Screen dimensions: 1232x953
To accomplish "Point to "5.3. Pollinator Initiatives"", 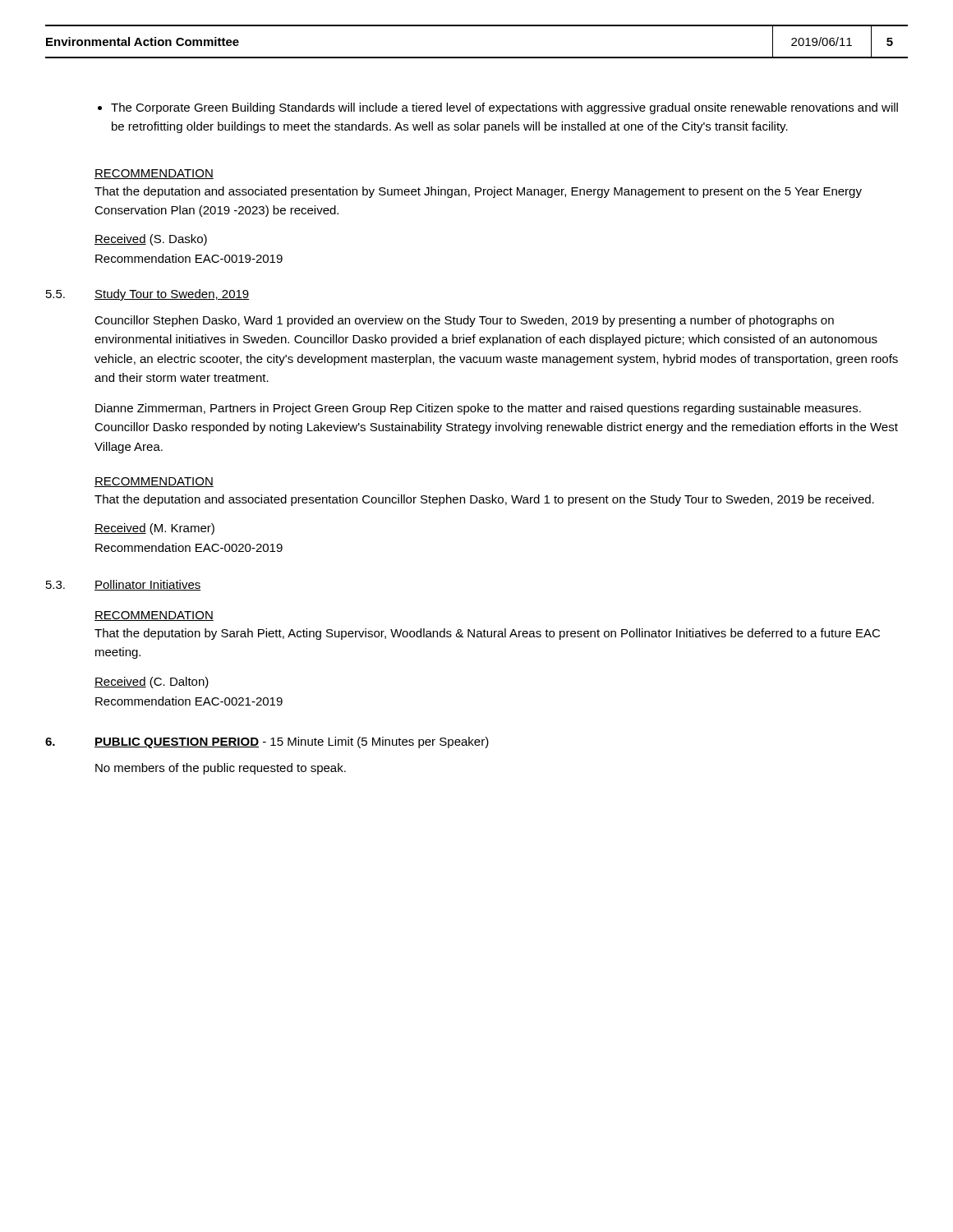I will click(x=123, y=584).
